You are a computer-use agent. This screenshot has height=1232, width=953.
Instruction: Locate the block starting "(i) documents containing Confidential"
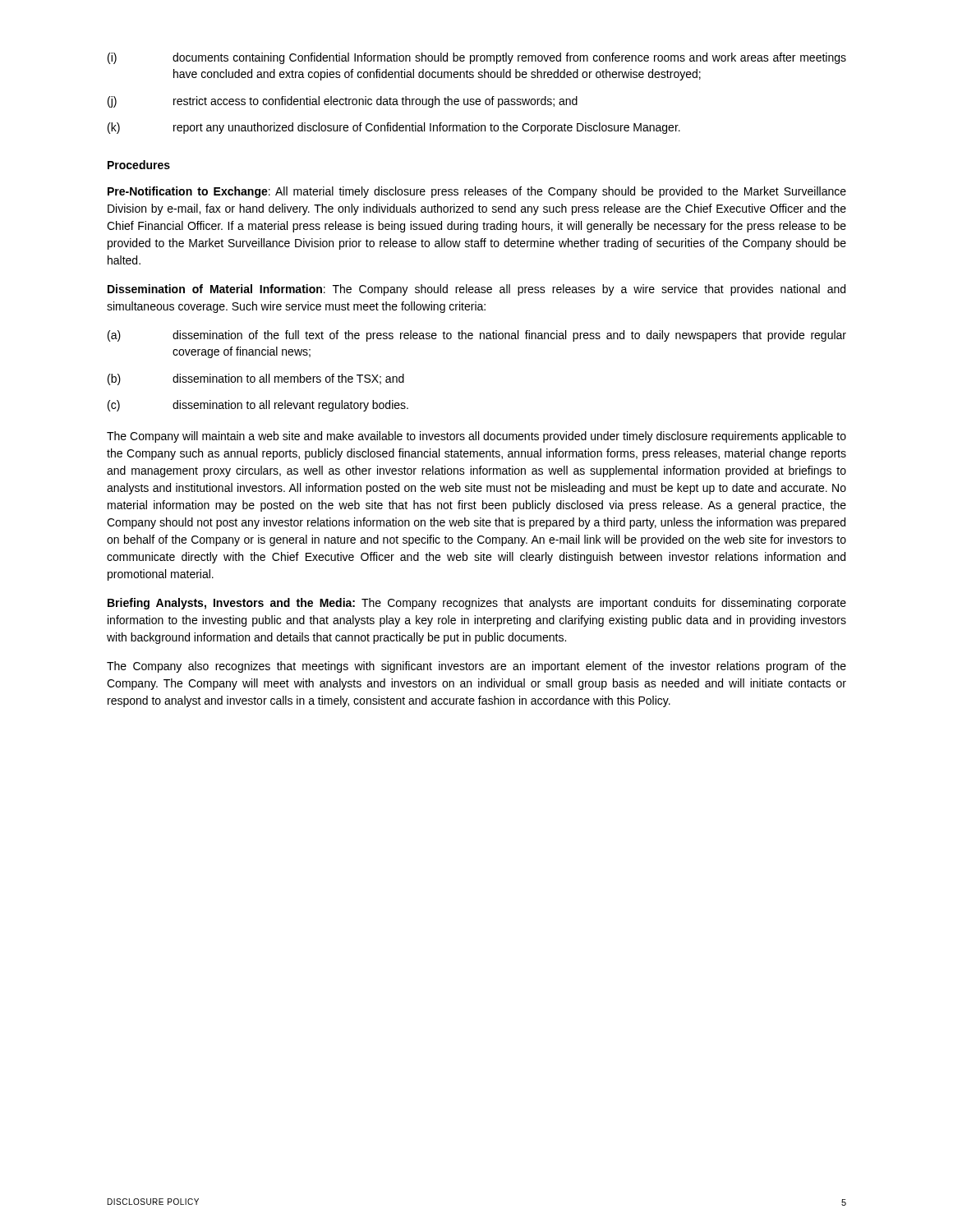tap(476, 66)
